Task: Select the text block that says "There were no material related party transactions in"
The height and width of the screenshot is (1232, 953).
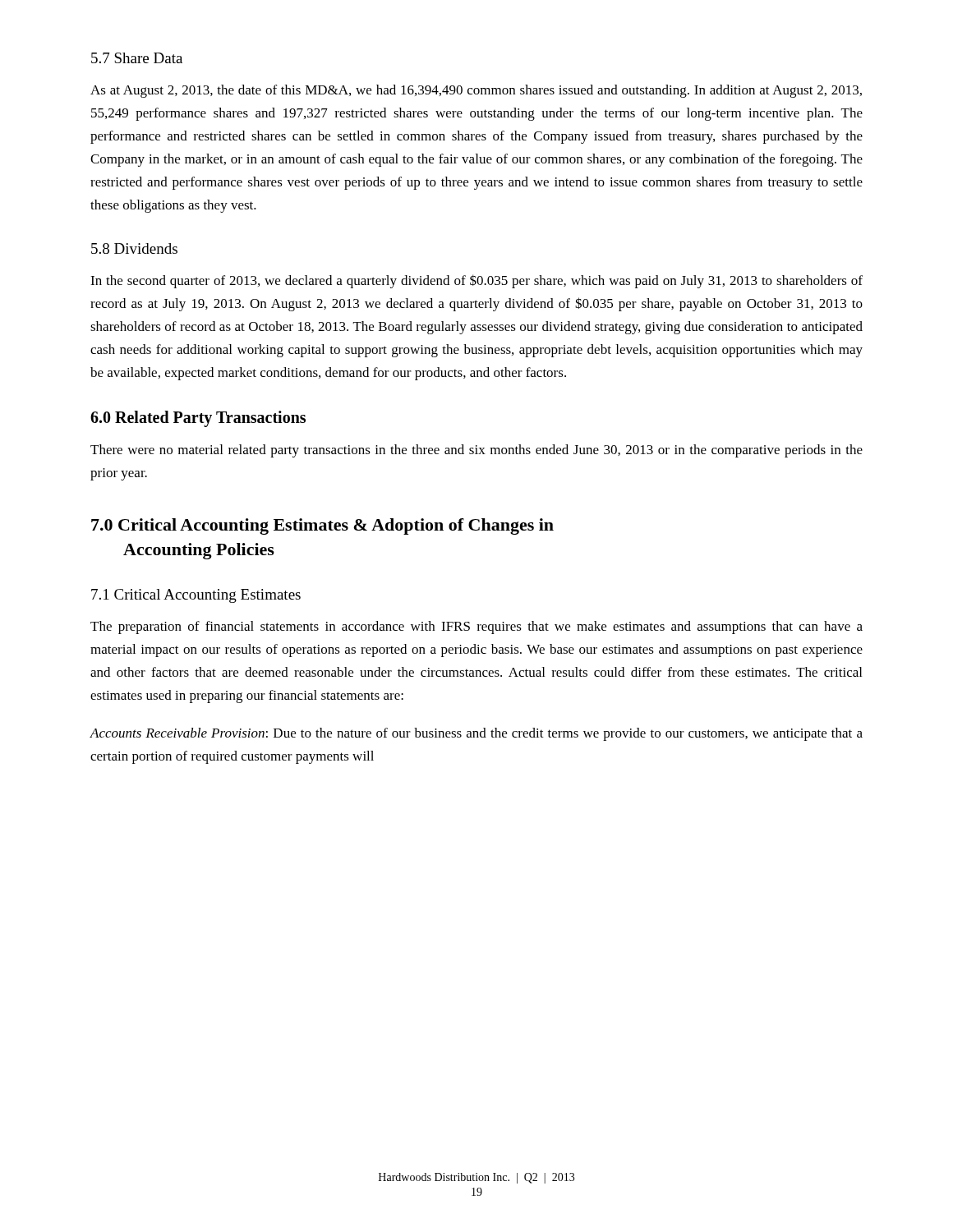Action: coord(476,461)
